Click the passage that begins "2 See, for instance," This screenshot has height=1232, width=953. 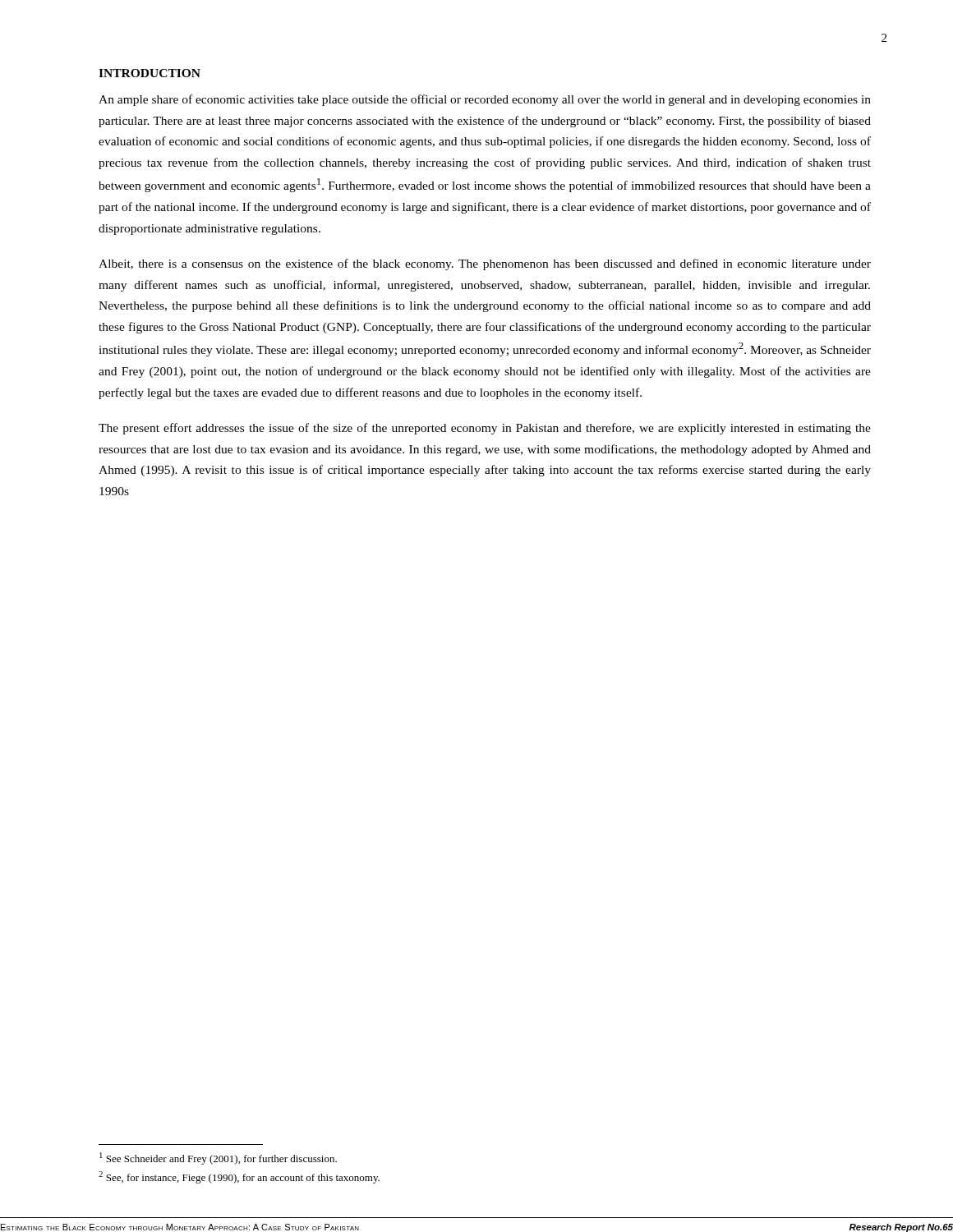239,1176
